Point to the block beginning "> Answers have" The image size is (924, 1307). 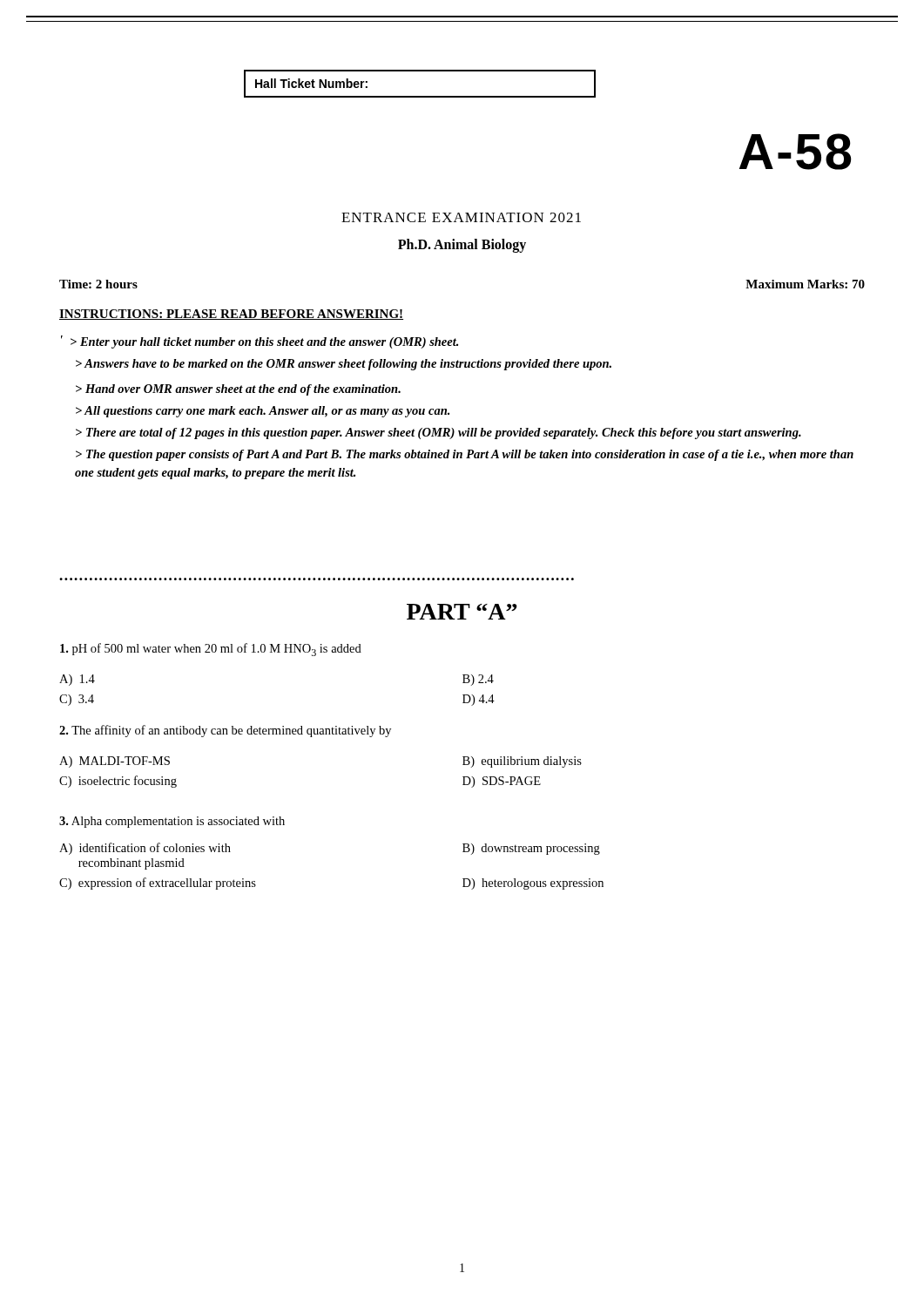(336, 364)
